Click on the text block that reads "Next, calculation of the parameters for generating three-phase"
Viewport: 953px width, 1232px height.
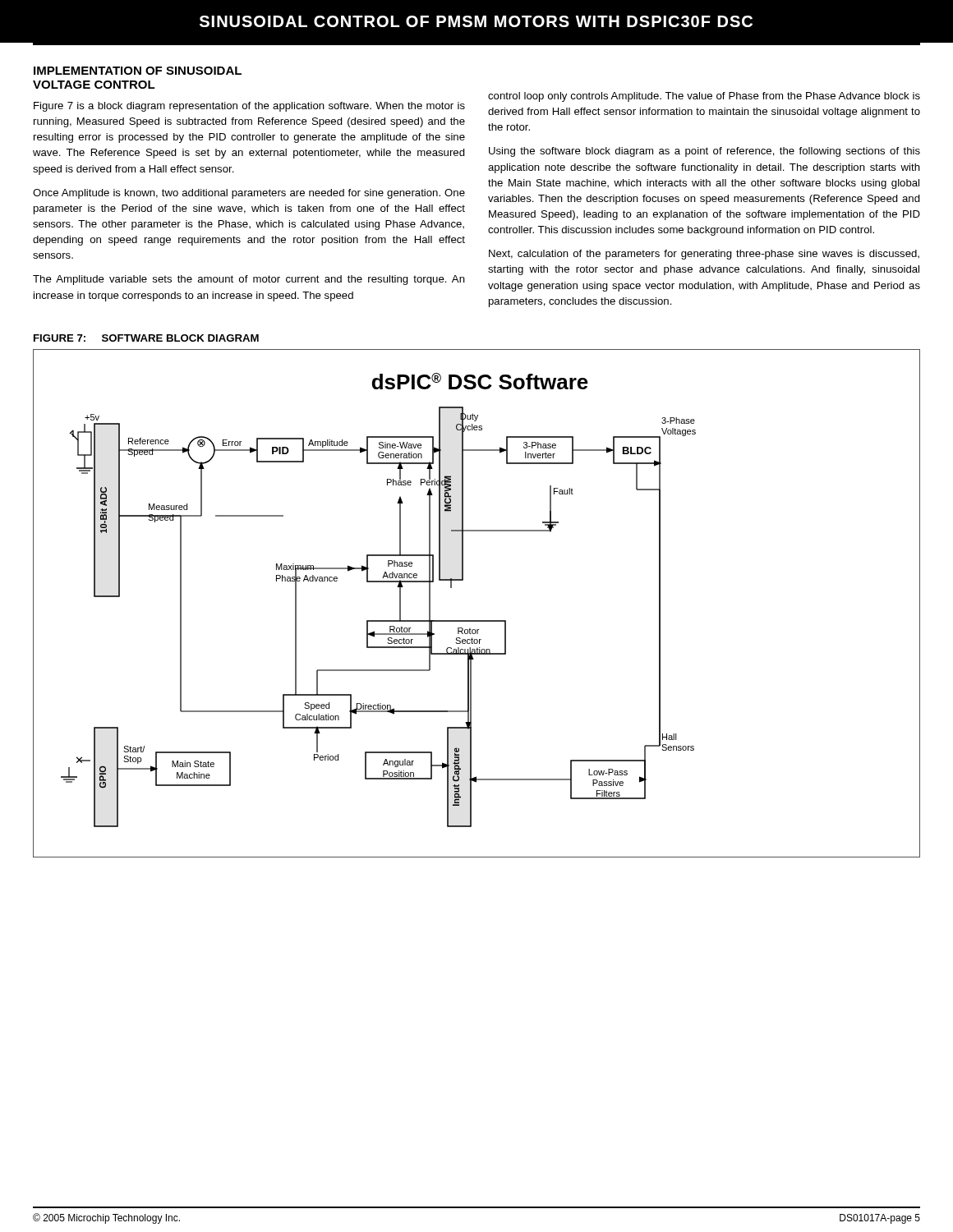704,277
